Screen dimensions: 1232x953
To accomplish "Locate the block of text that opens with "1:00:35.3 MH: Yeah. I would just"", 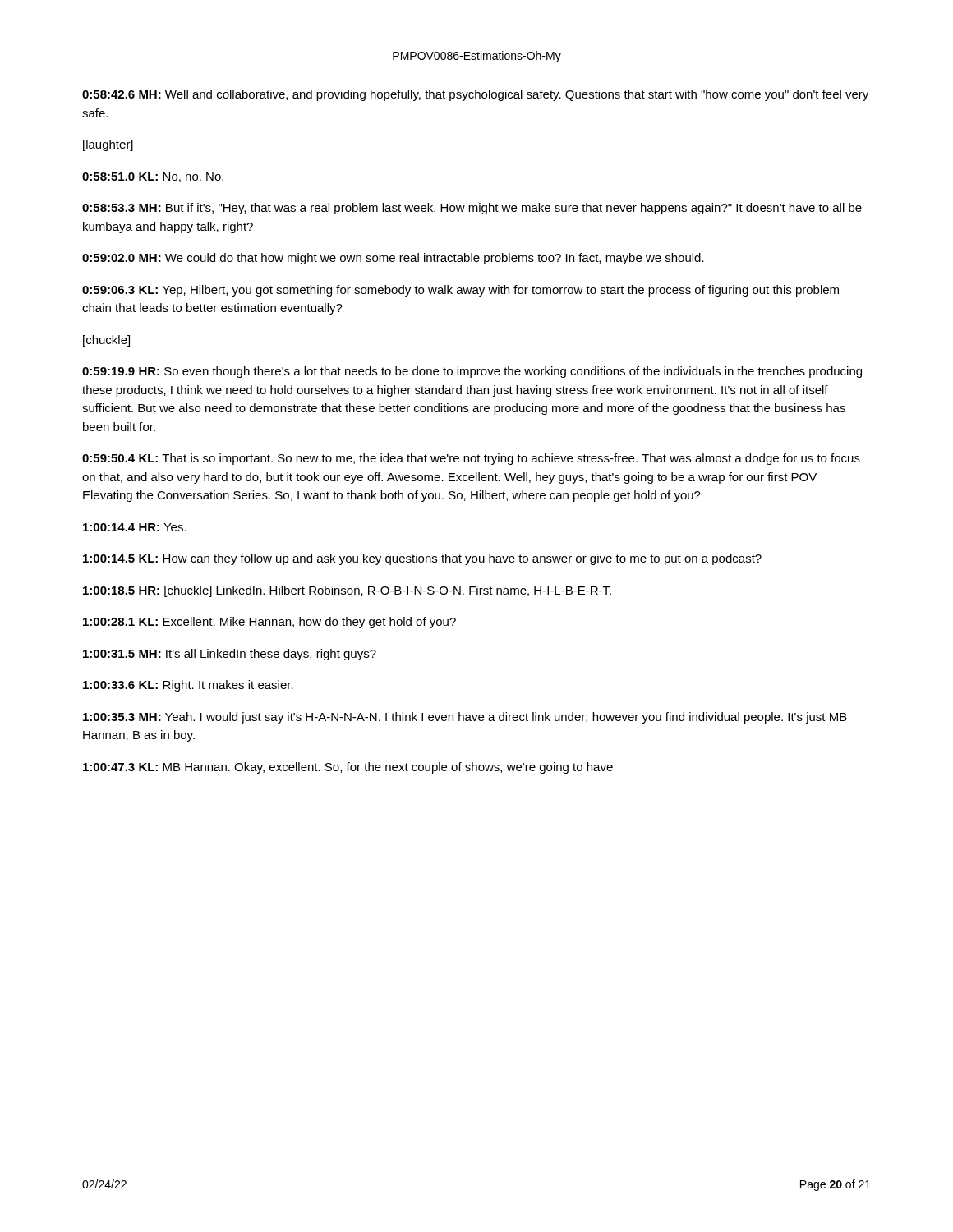I will coord(465,725).
